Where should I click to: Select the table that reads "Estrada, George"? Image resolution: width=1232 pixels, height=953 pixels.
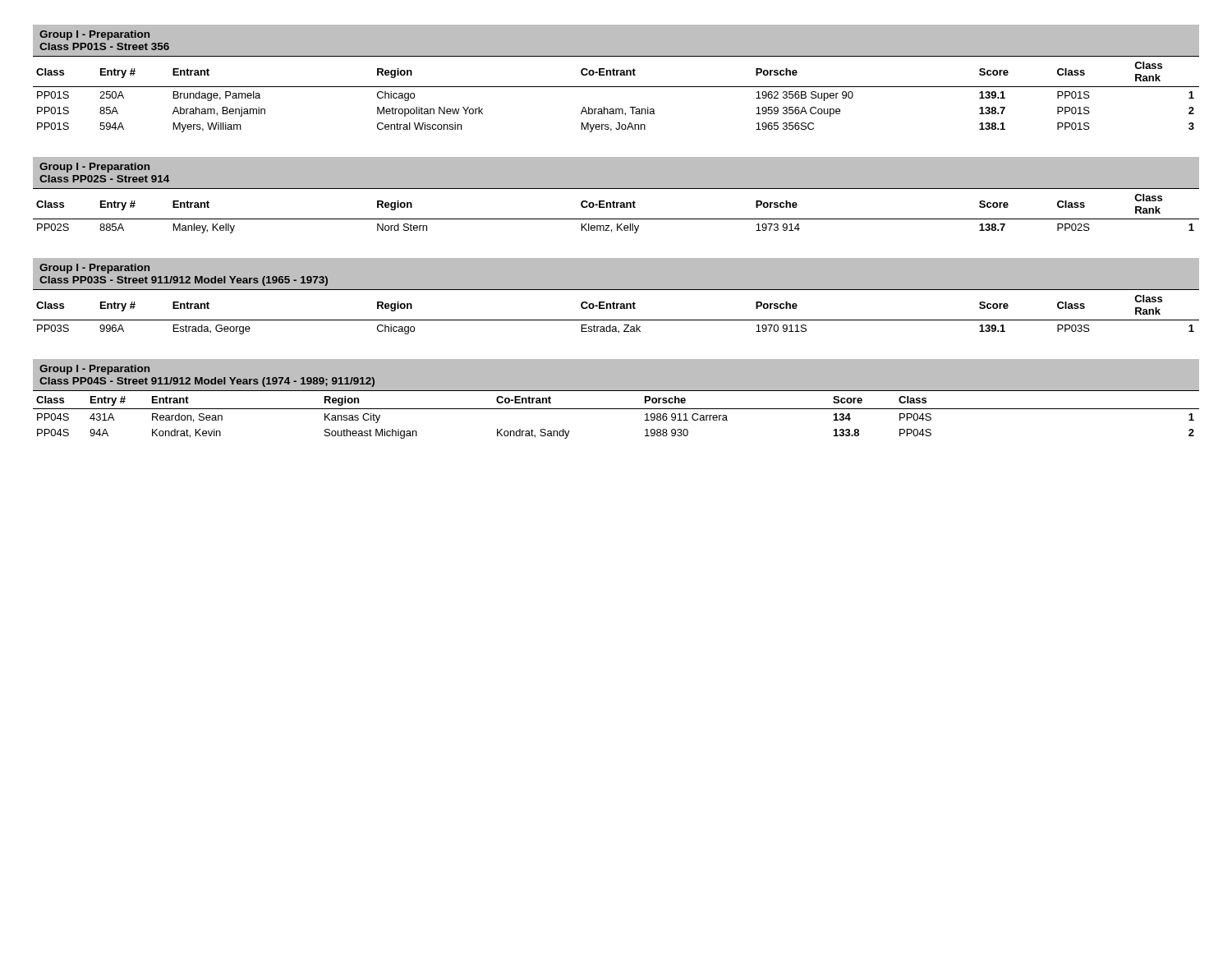[616, 313]
